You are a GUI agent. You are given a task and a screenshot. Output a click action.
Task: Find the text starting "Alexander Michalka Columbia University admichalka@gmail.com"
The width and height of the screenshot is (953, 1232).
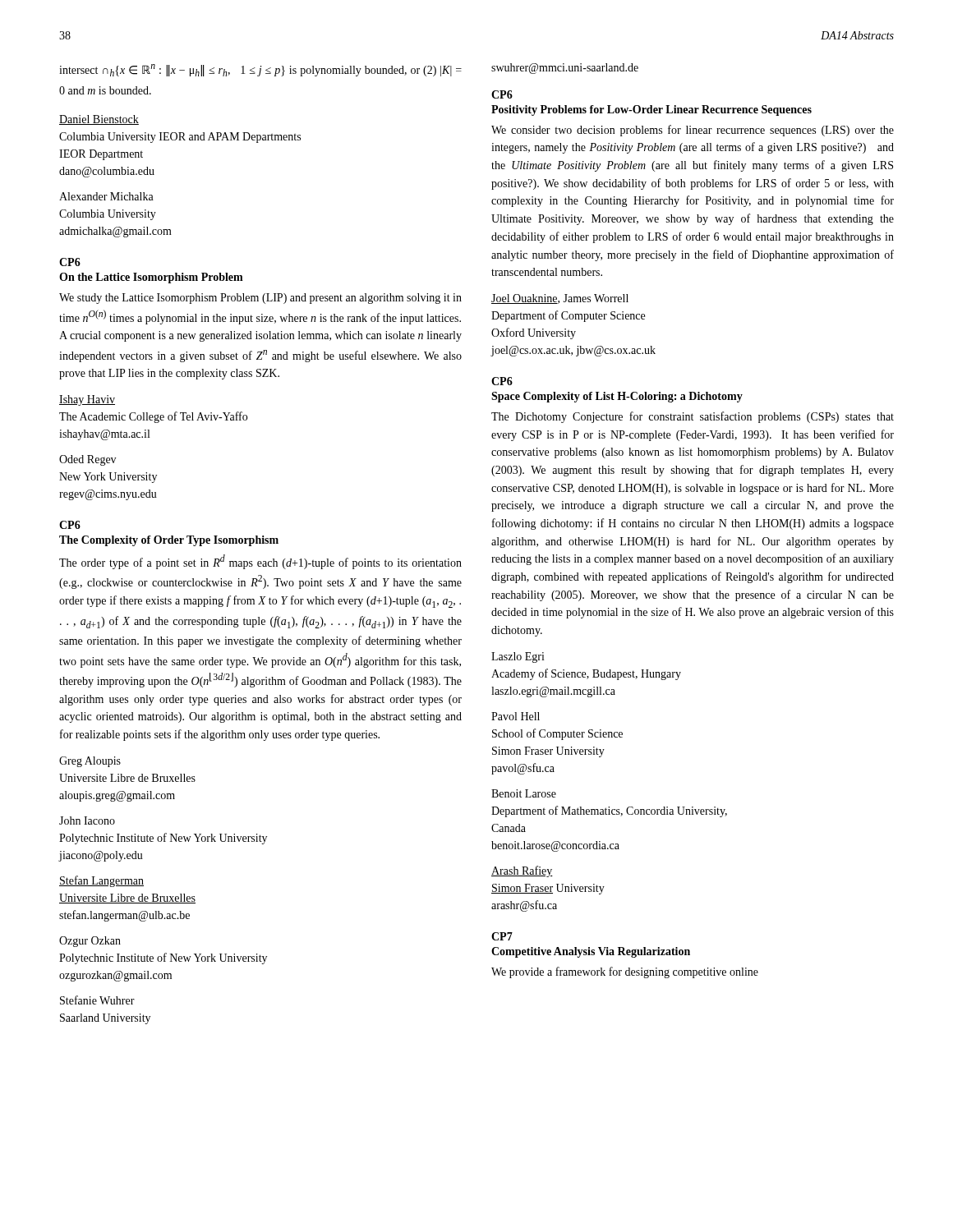115,214
